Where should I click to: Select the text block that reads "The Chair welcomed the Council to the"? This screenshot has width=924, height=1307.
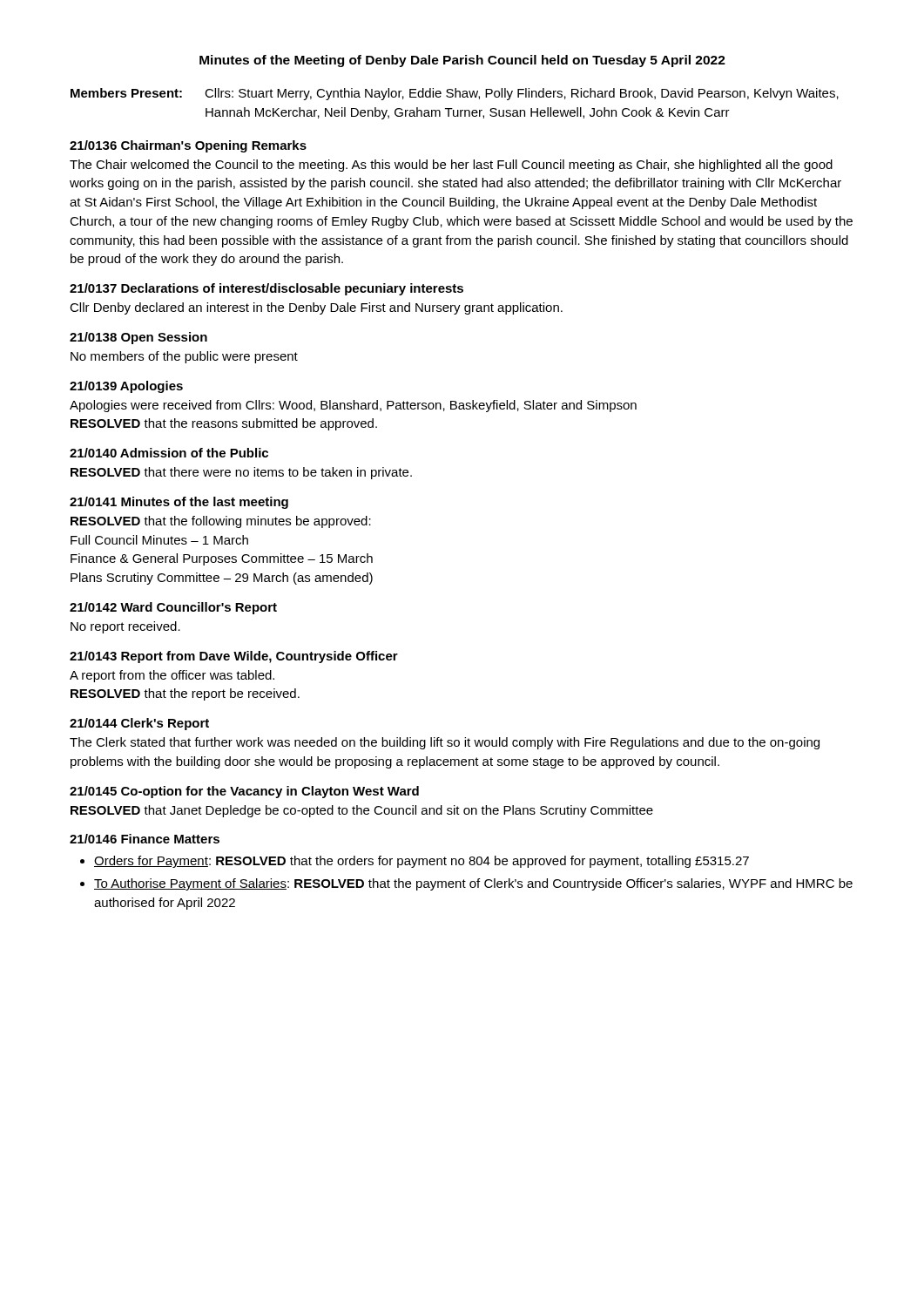pyautogui.click(x=461, y=211)
